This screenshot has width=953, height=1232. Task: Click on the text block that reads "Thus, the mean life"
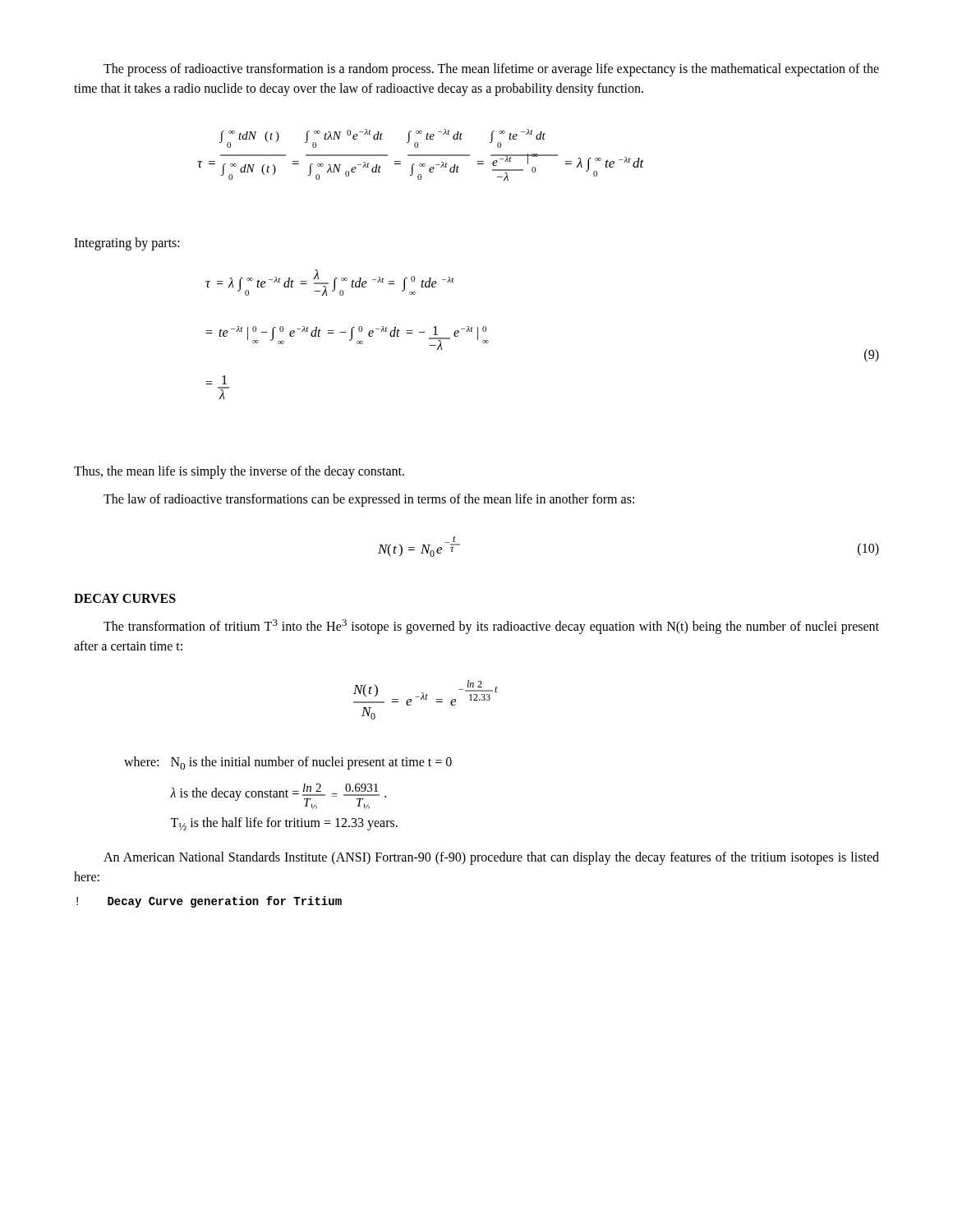(x=476, y=485)
